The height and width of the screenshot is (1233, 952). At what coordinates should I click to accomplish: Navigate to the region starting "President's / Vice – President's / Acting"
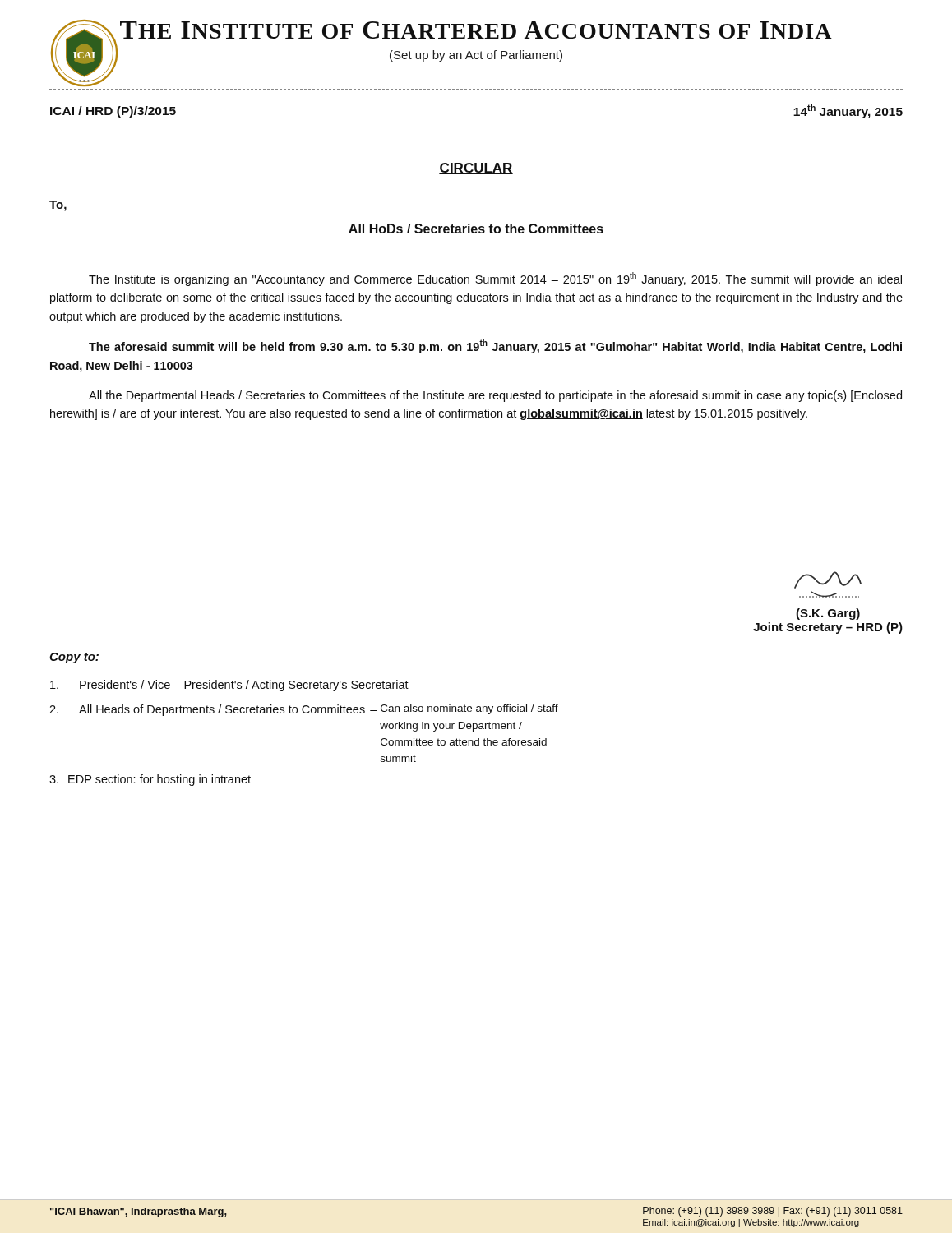[x=229, y=686]
